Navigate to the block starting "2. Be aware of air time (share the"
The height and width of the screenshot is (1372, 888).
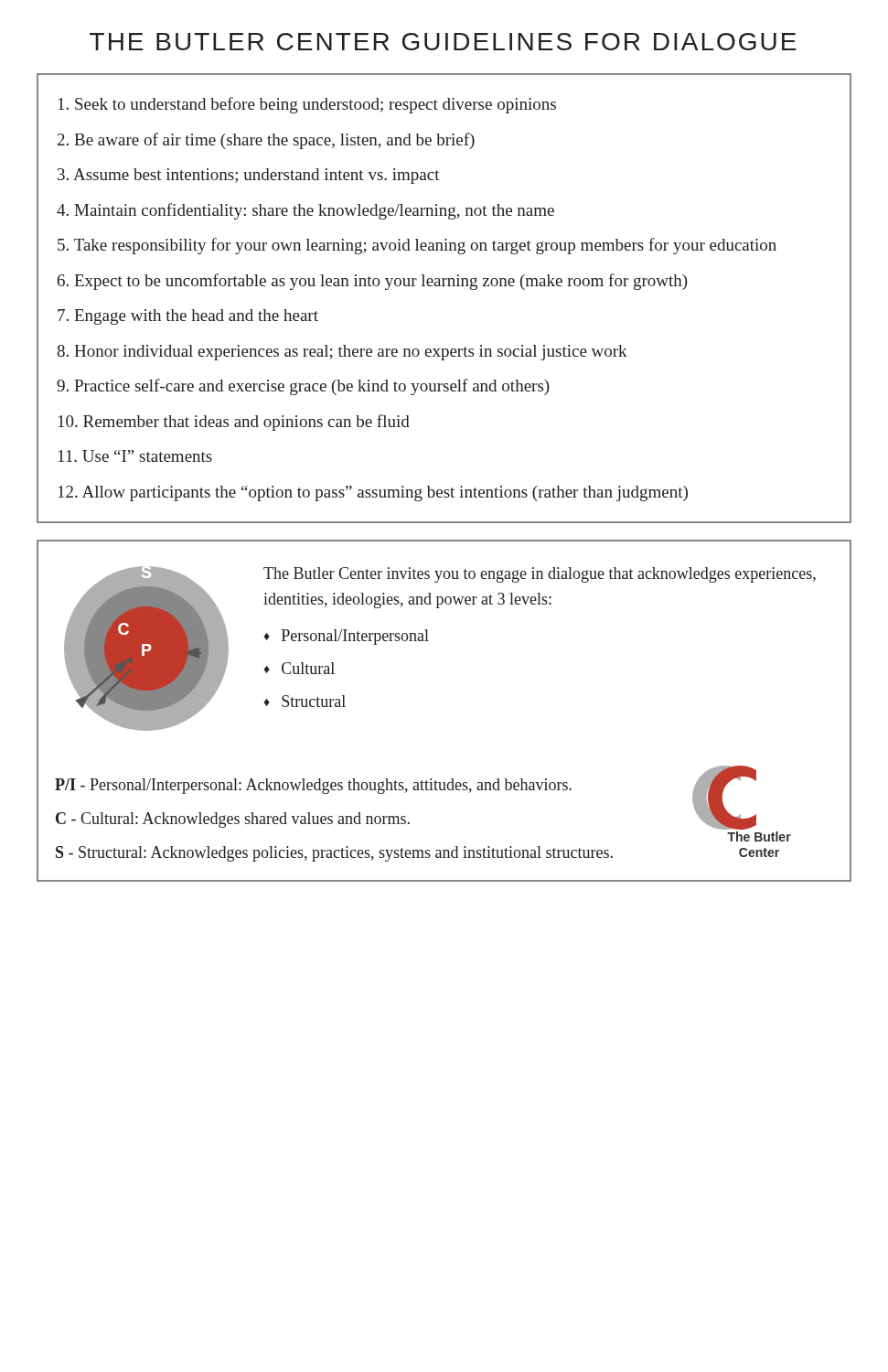[x=266, y=139]
